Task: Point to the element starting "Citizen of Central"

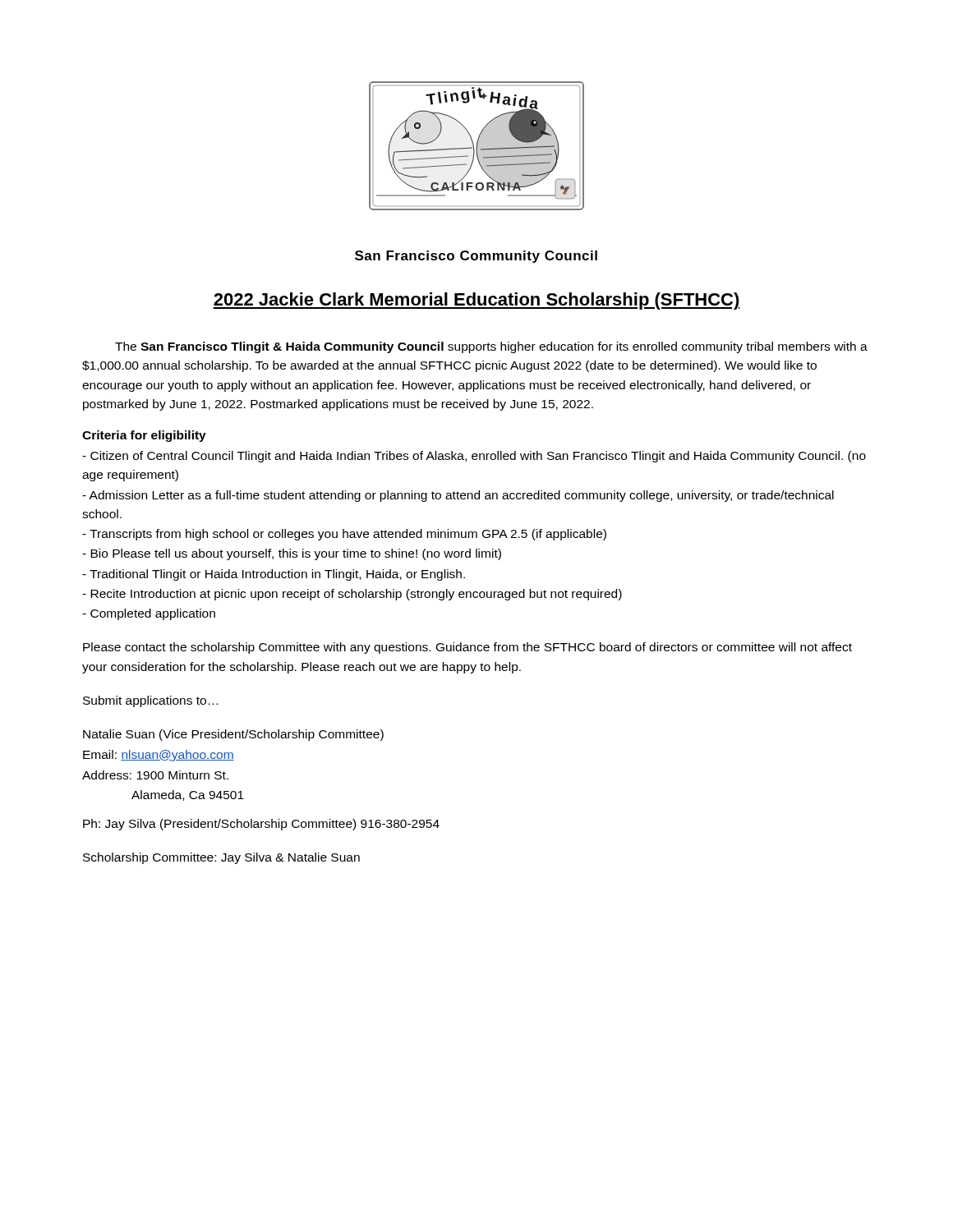Action: [474, 465]
